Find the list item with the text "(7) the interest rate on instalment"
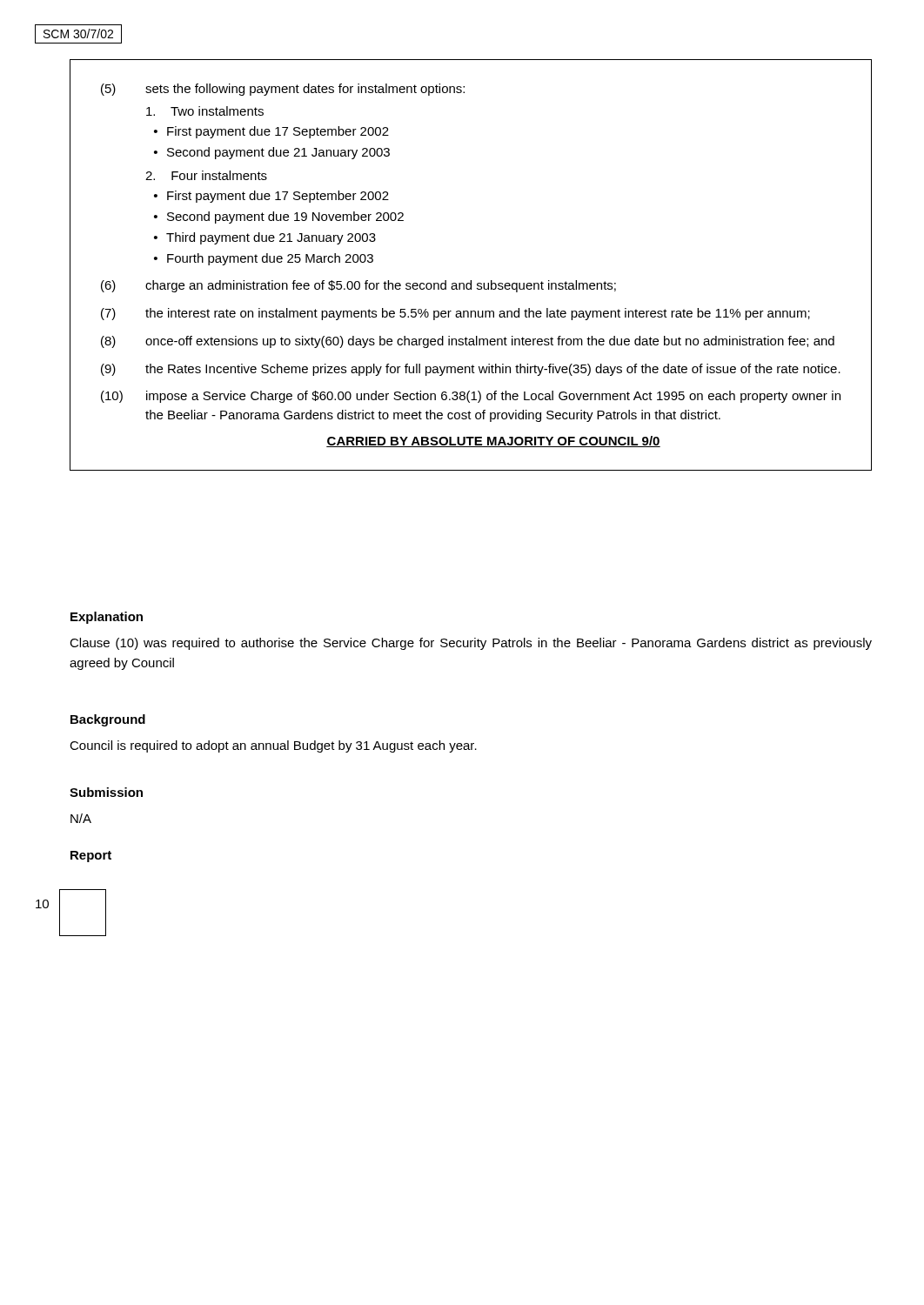The height and width of the screenshot is (1305, 924). click(471, 313)
